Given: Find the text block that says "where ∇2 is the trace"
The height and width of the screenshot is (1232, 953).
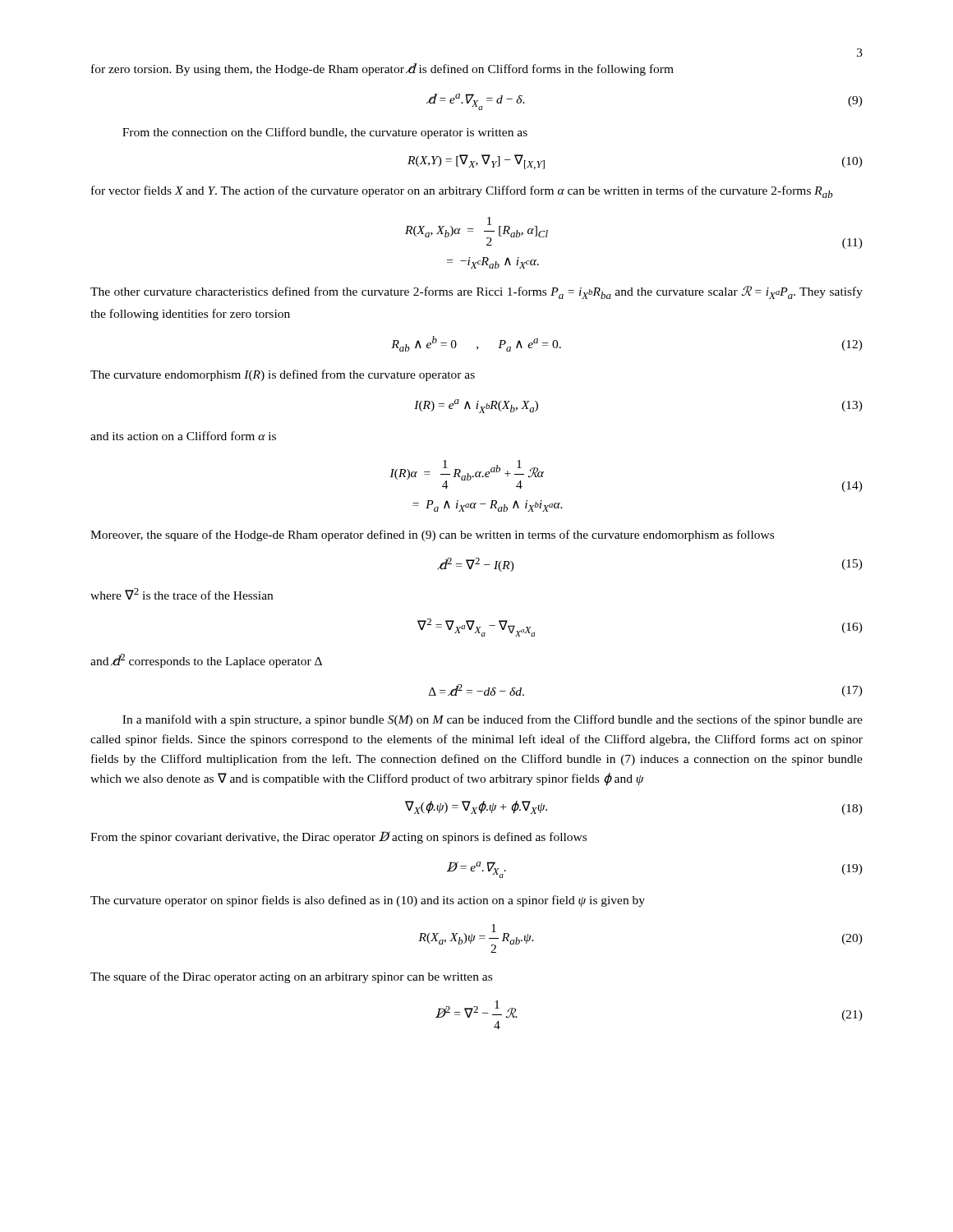Looking at the screenshot, I should (x=182, y=593).
